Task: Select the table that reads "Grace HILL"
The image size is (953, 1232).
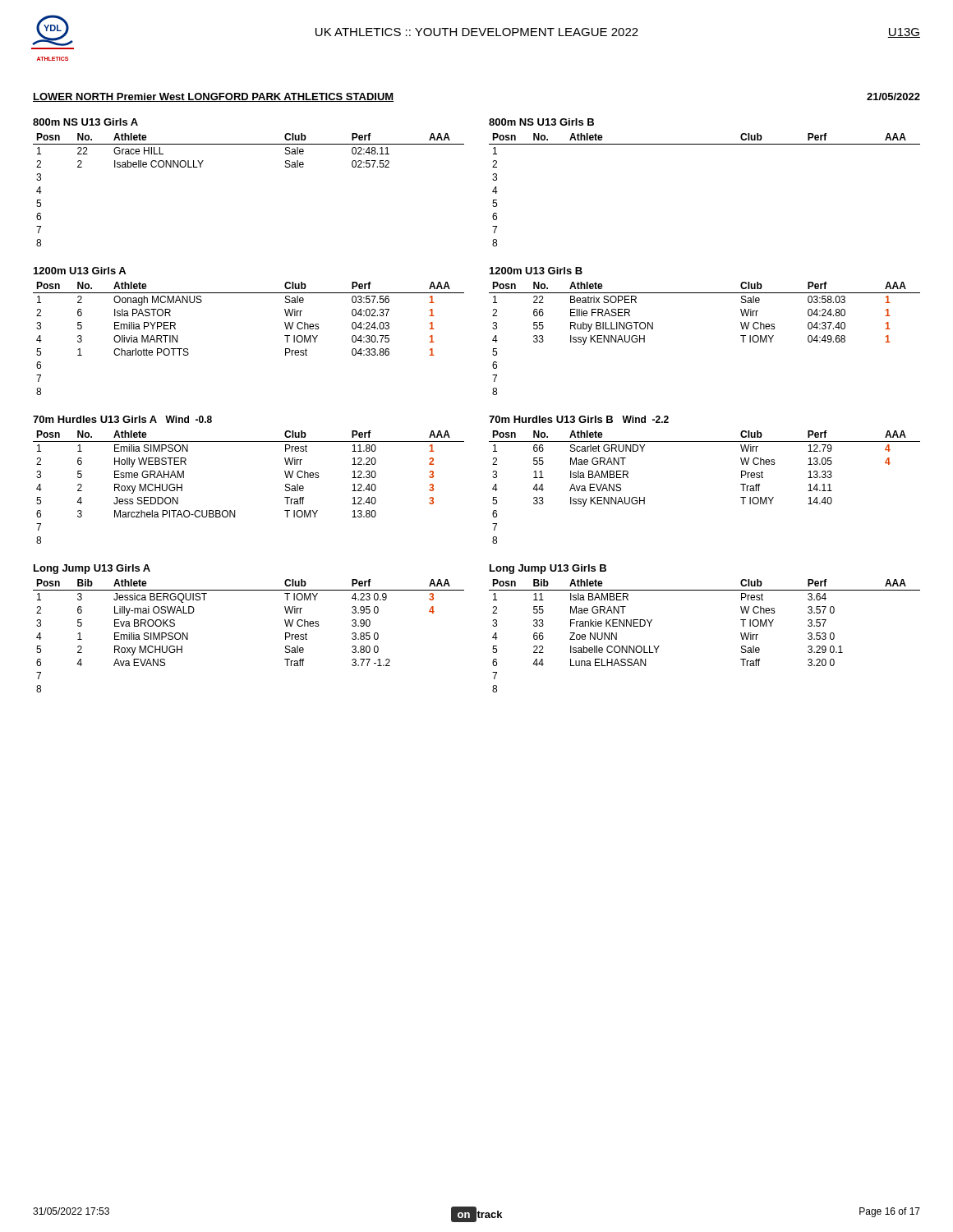Action: coord(249,183)
